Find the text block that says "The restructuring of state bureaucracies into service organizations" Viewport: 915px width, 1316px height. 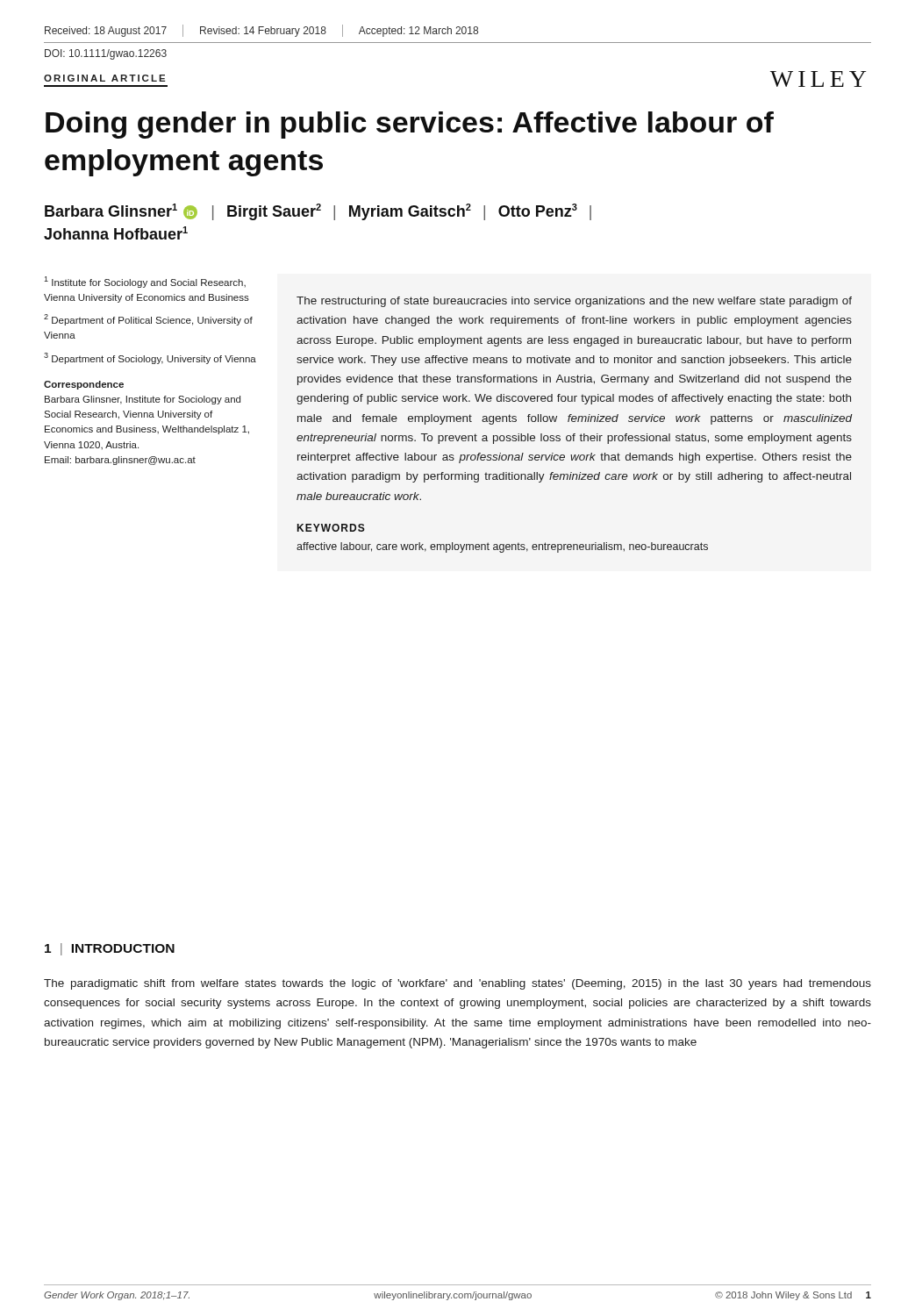(574, 423)
